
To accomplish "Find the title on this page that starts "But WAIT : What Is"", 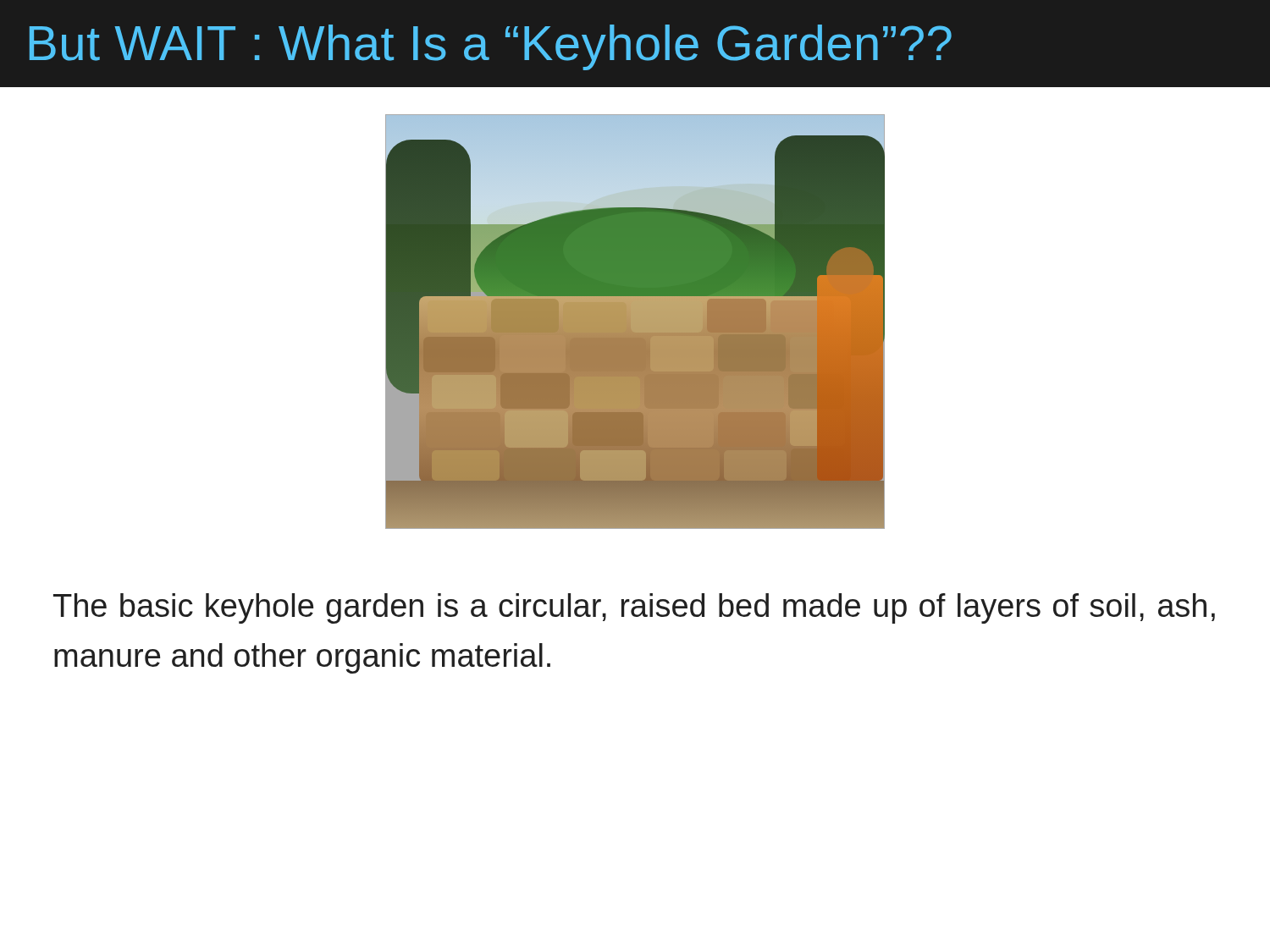I will [x=489, y=43].
